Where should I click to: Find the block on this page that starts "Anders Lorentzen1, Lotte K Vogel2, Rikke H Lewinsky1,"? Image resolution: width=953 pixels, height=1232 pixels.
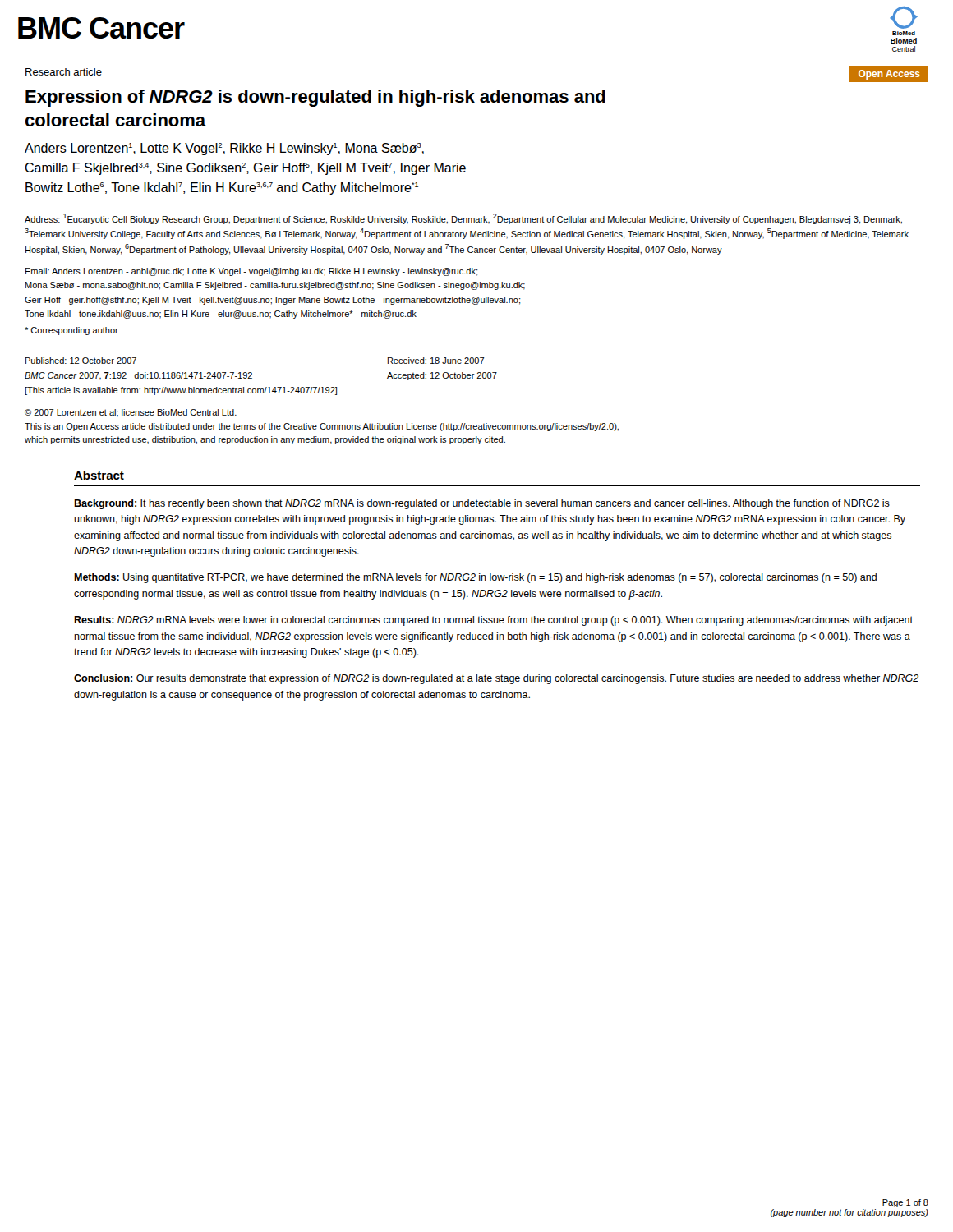(x=245, y=168)
